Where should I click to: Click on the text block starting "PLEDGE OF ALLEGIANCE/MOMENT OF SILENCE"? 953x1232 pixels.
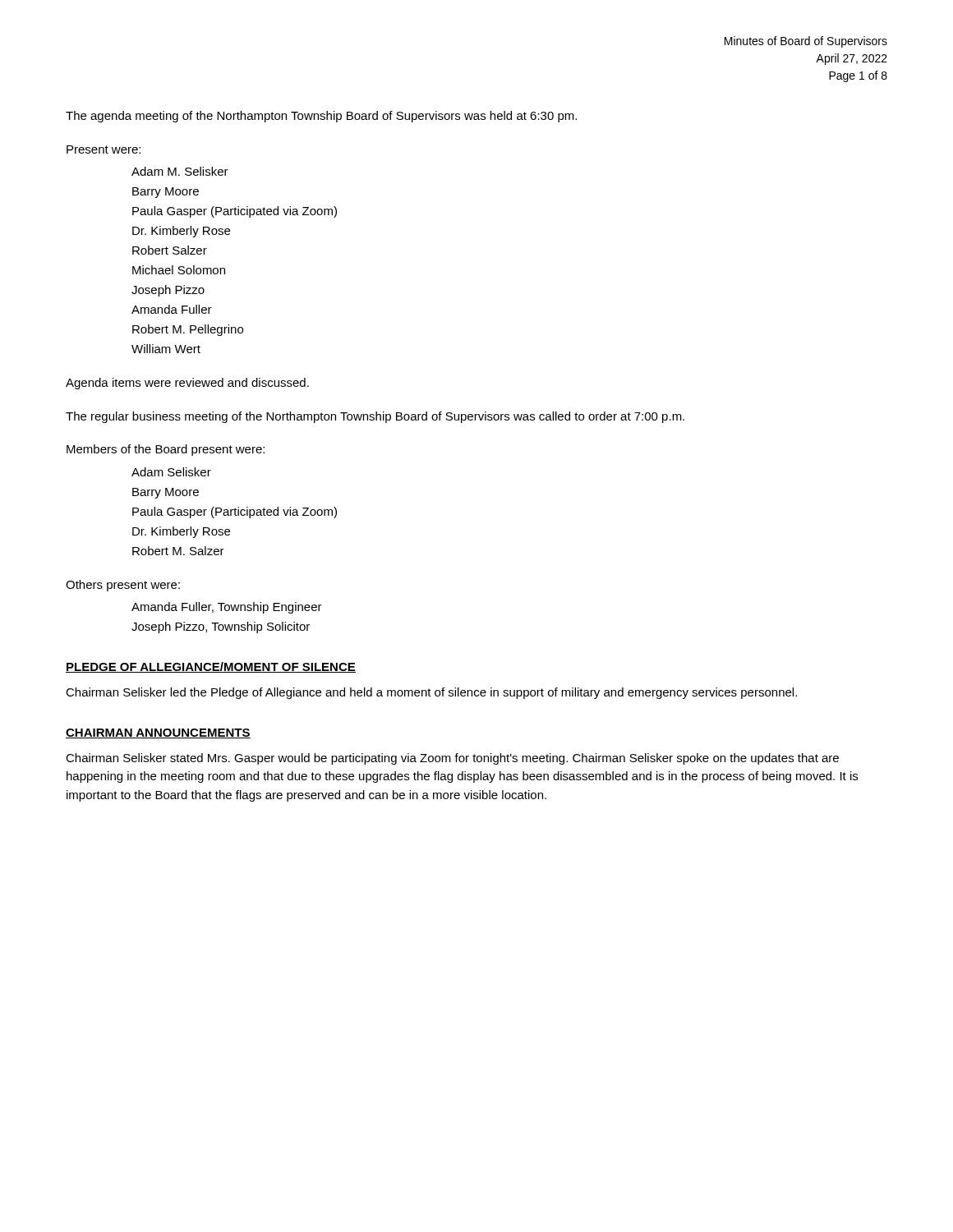pos(211,667)
